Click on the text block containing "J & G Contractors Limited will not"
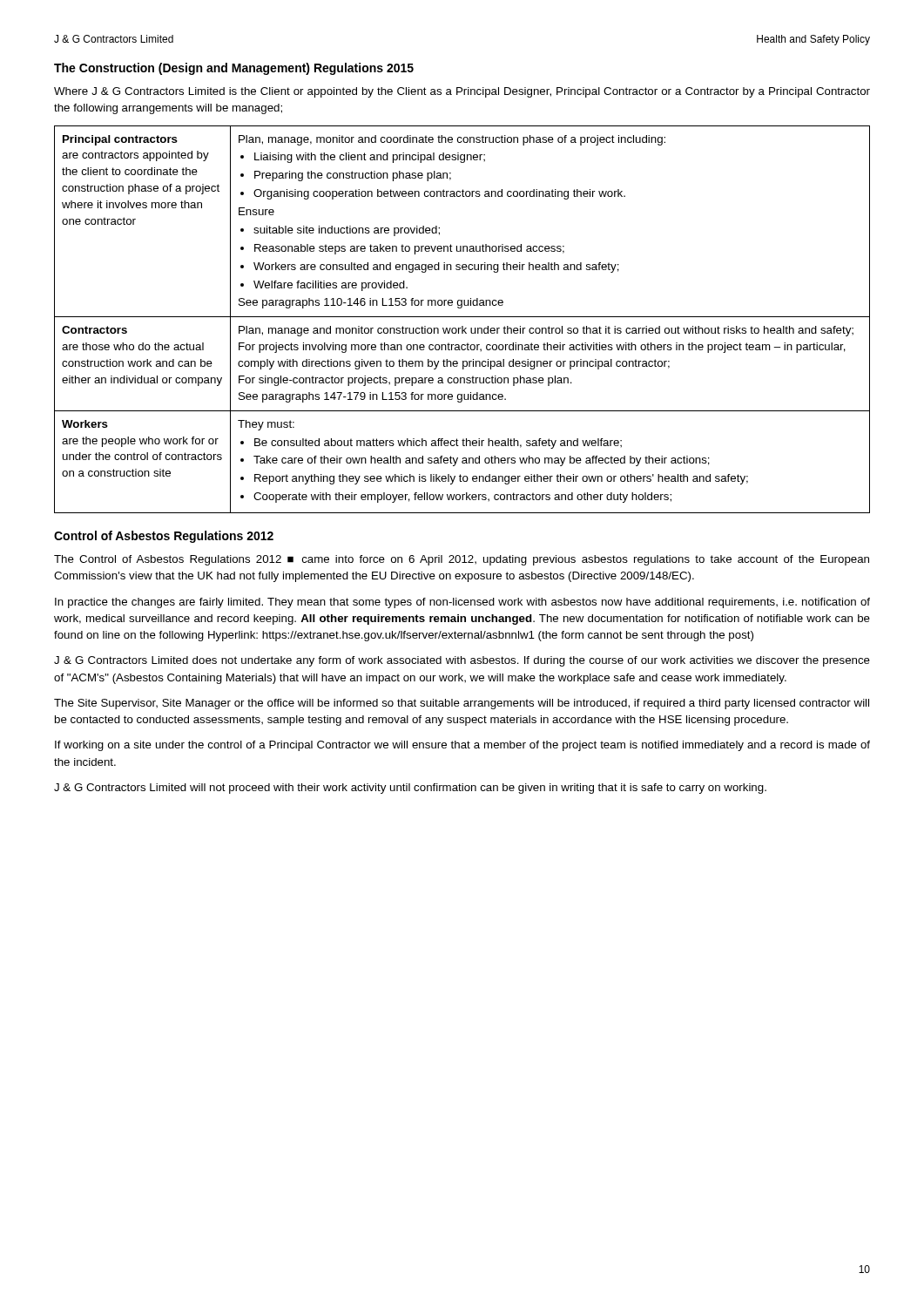 (x=411, y=787)
